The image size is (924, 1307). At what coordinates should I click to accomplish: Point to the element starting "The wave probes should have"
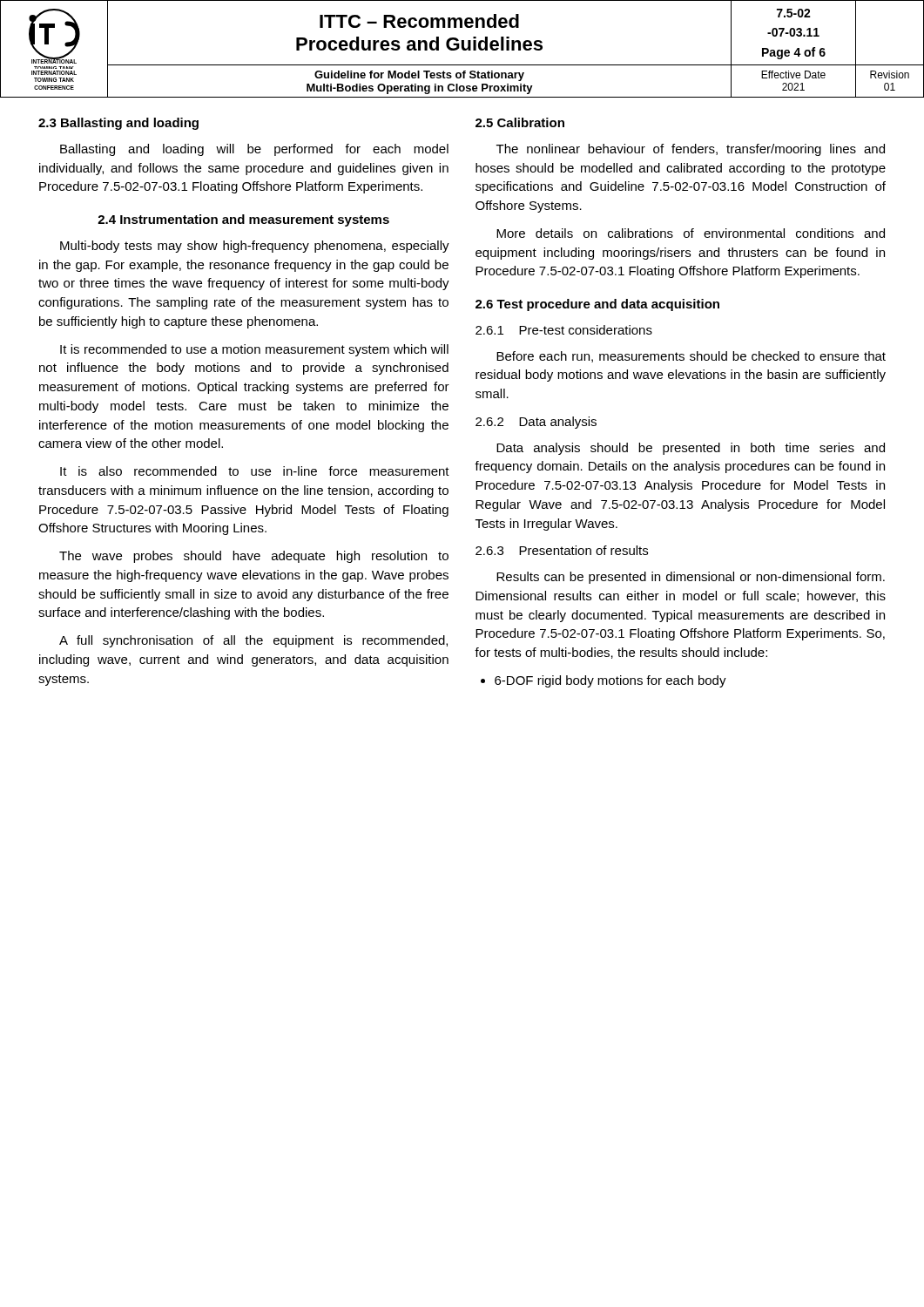[x=244, y=584]
